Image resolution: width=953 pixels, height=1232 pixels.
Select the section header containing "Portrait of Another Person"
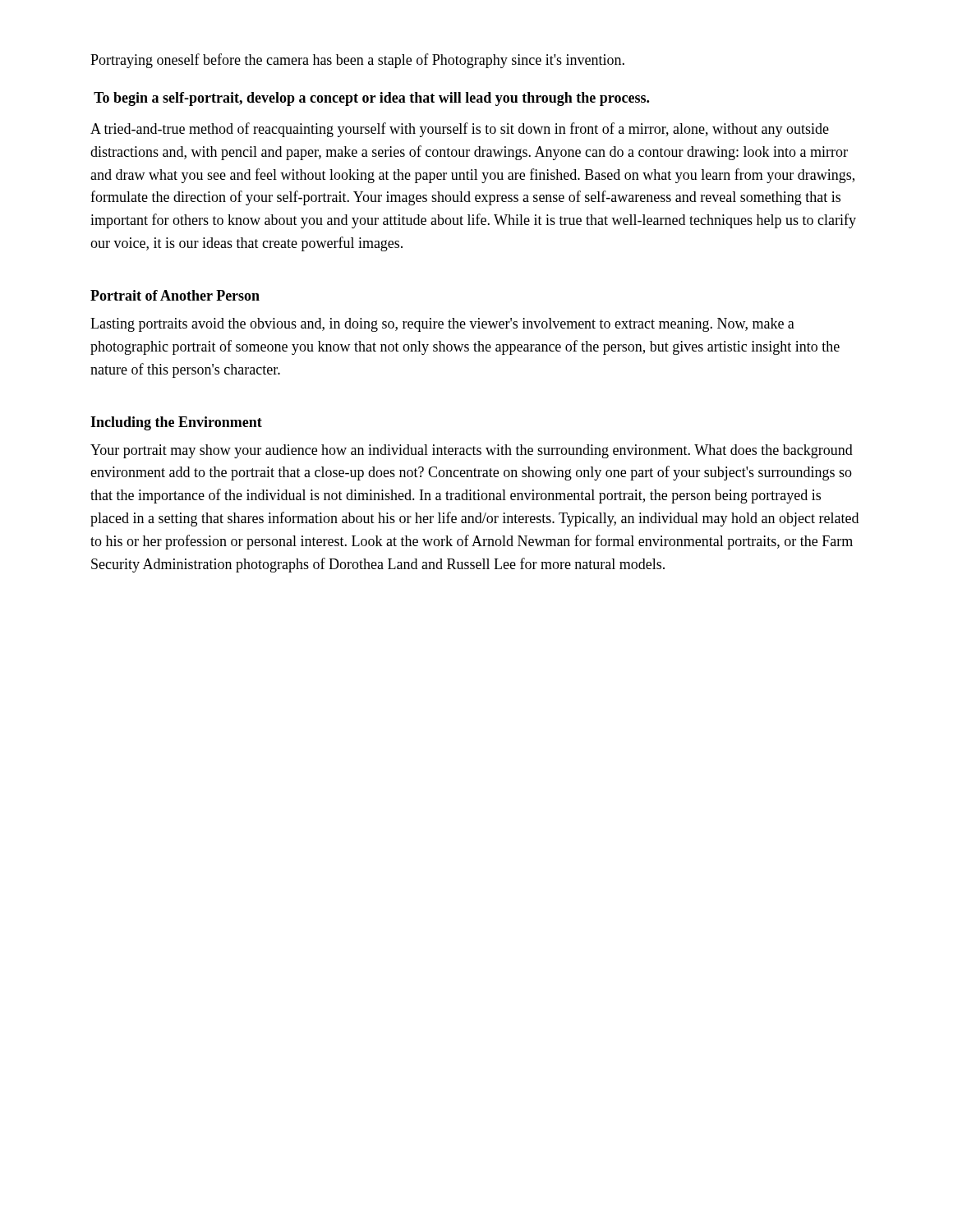pos(175,296)
